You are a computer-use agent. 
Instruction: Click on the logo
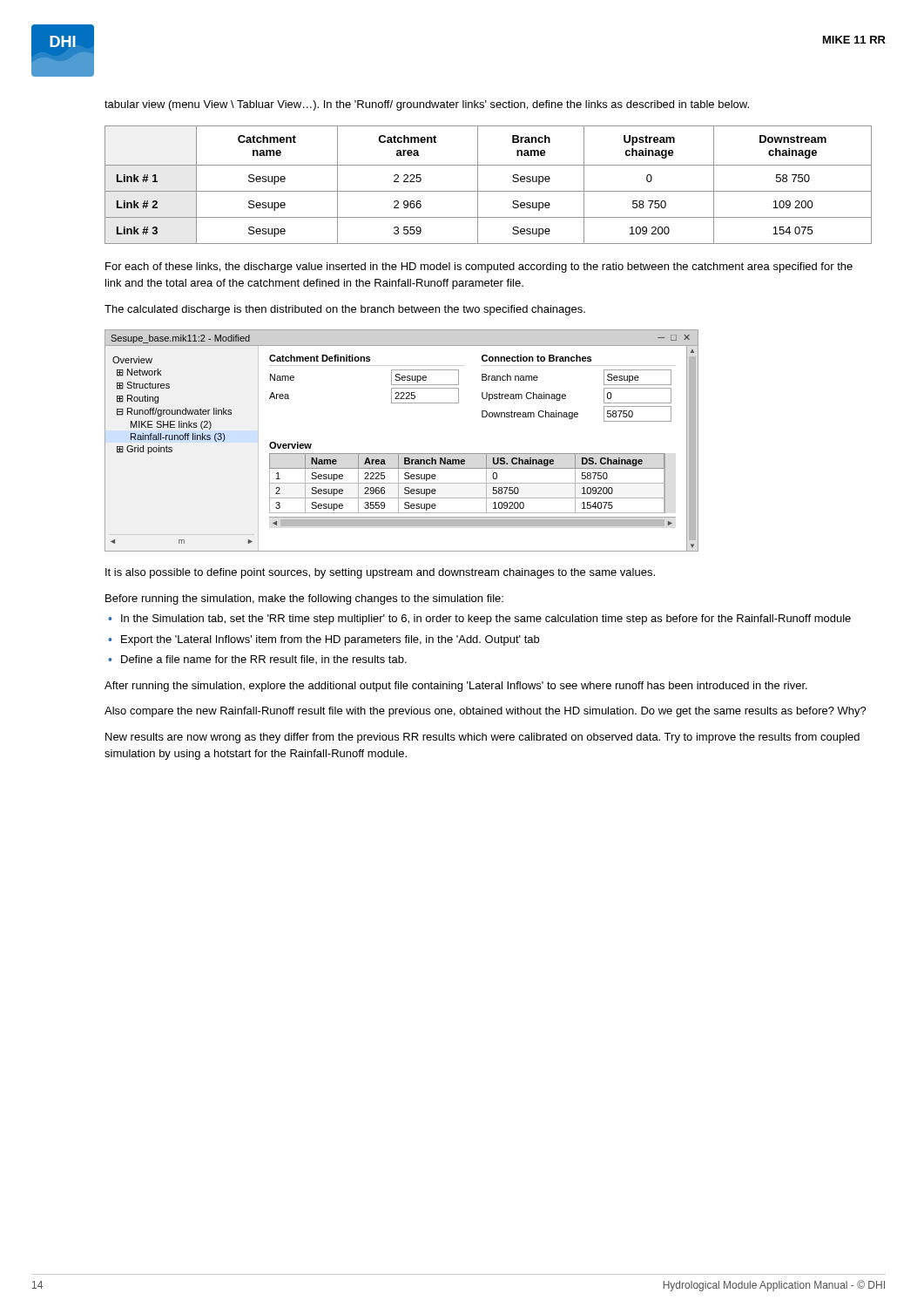coord(63,51)
